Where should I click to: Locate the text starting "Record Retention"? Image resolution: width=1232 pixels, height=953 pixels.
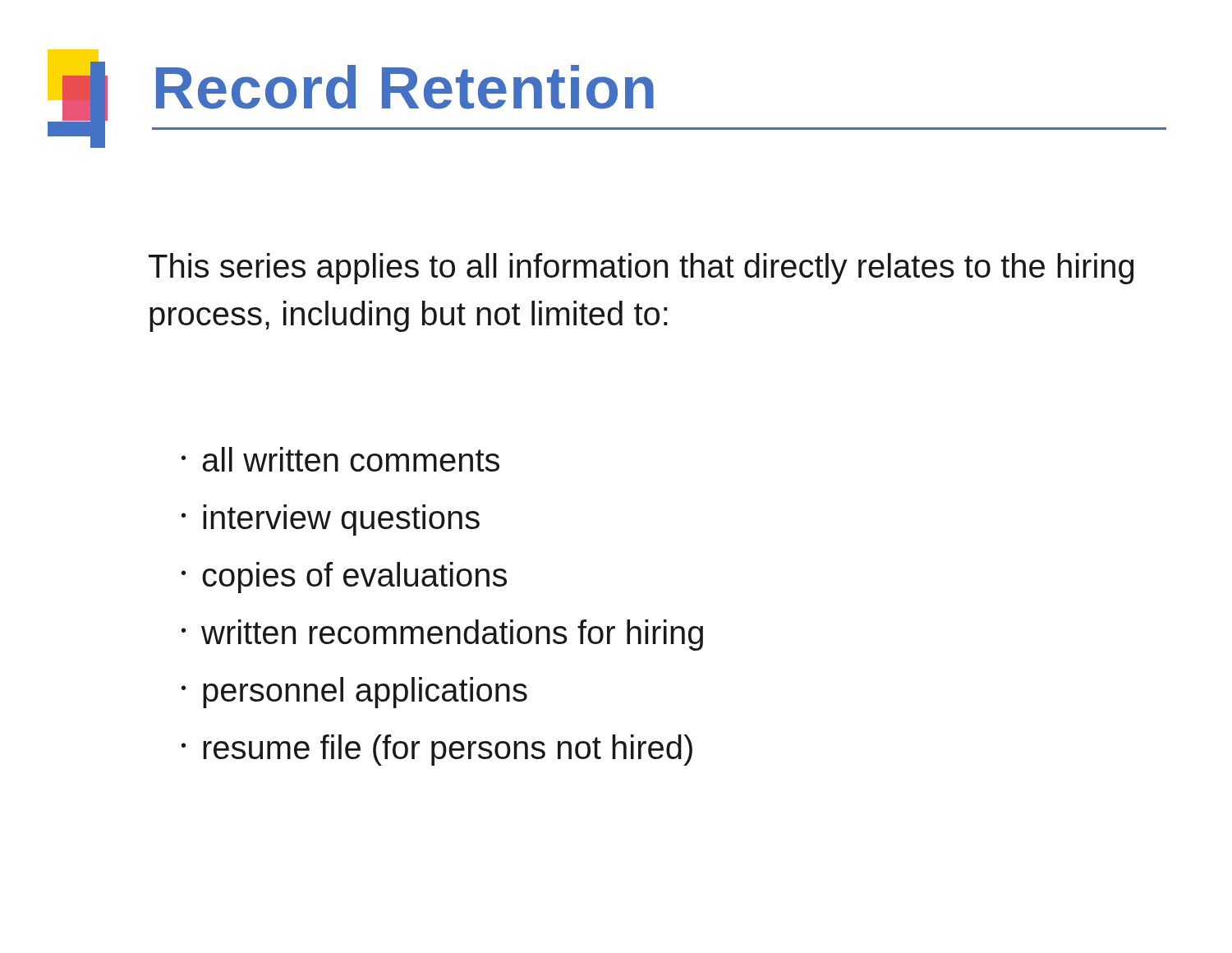coord(659,93)
